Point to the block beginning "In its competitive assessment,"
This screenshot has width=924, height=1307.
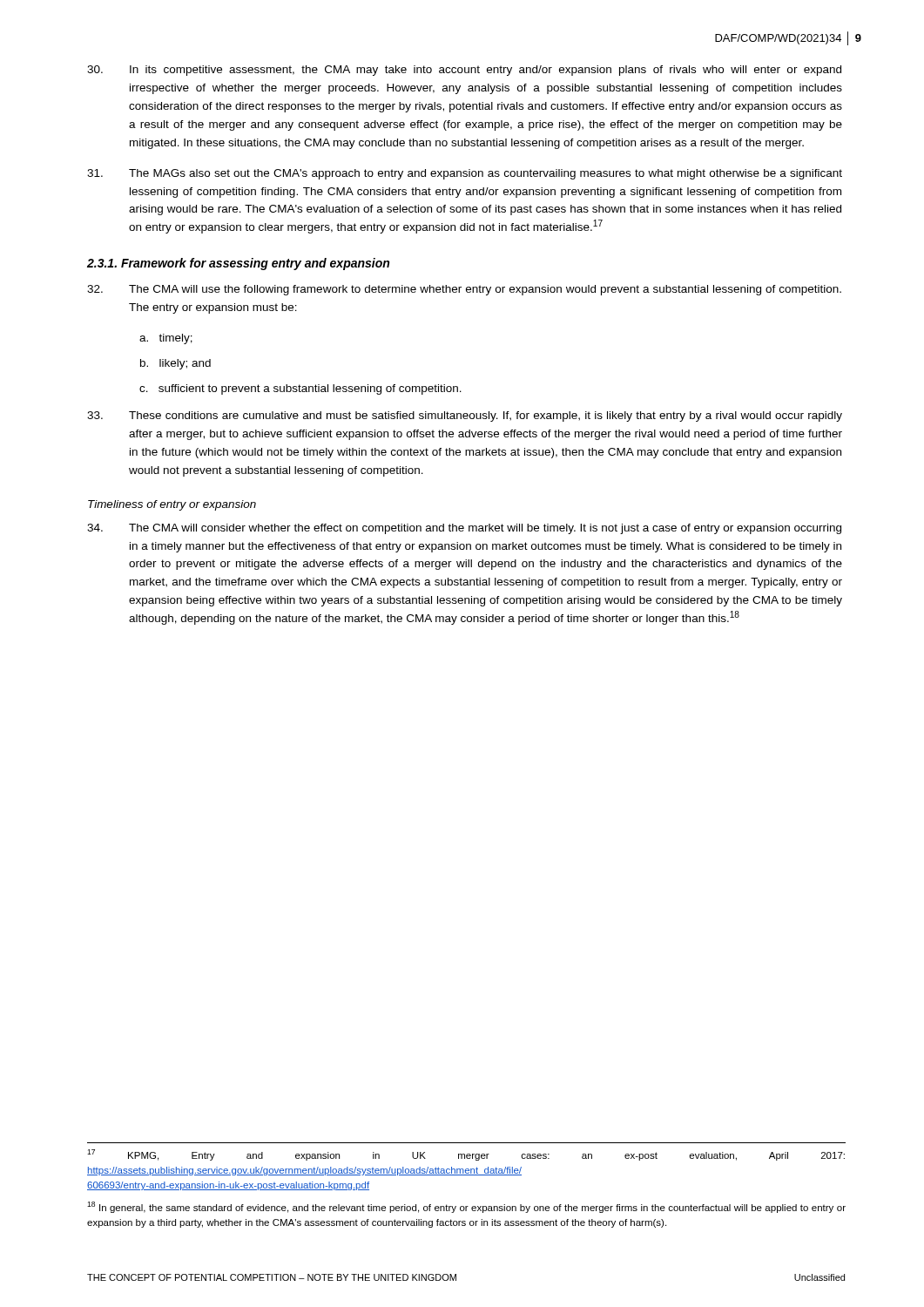pyautogui.click(x=465, y=107)
